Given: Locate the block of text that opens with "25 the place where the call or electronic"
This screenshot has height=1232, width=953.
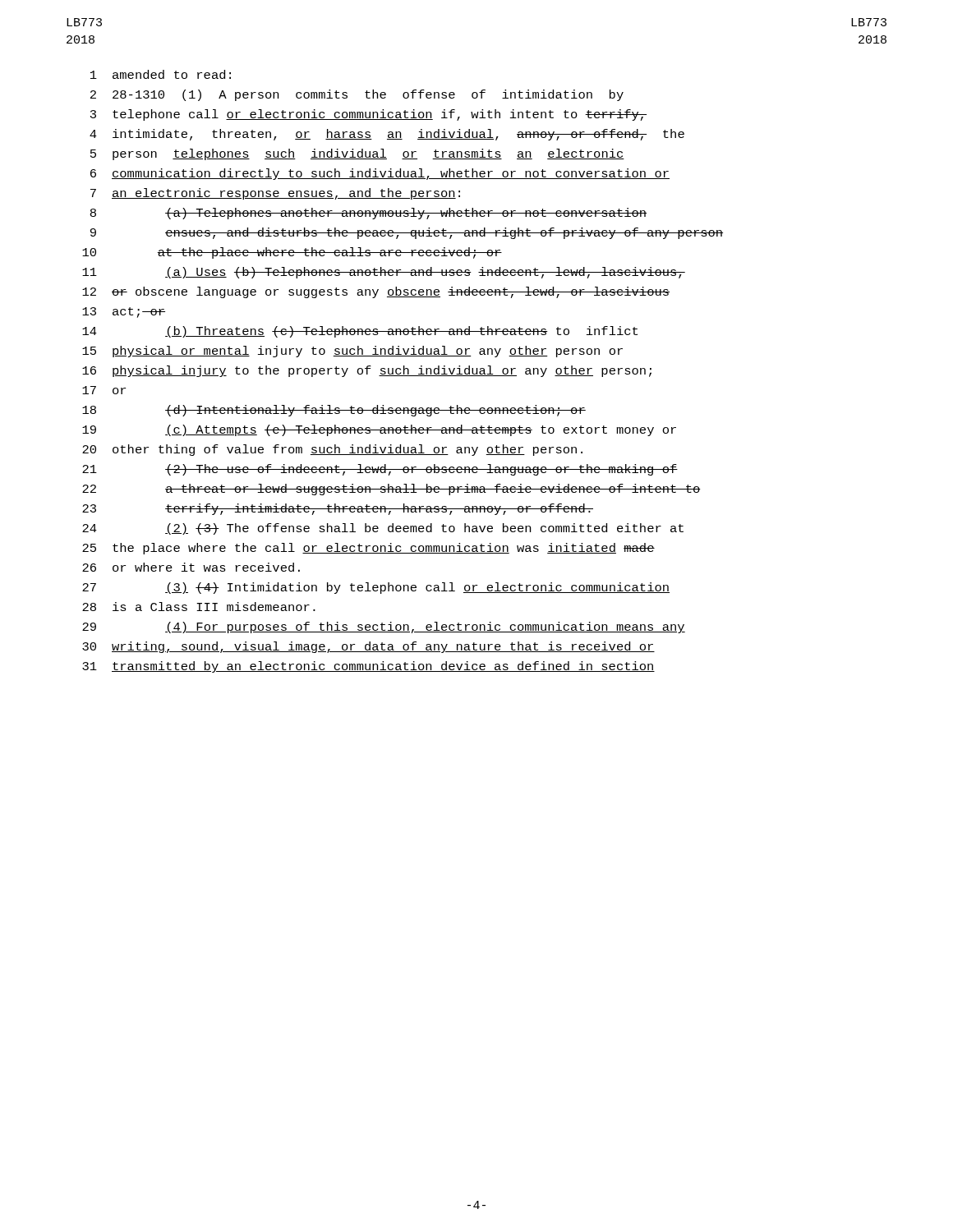Looking at the screenshot, I should tap(476, 549).
